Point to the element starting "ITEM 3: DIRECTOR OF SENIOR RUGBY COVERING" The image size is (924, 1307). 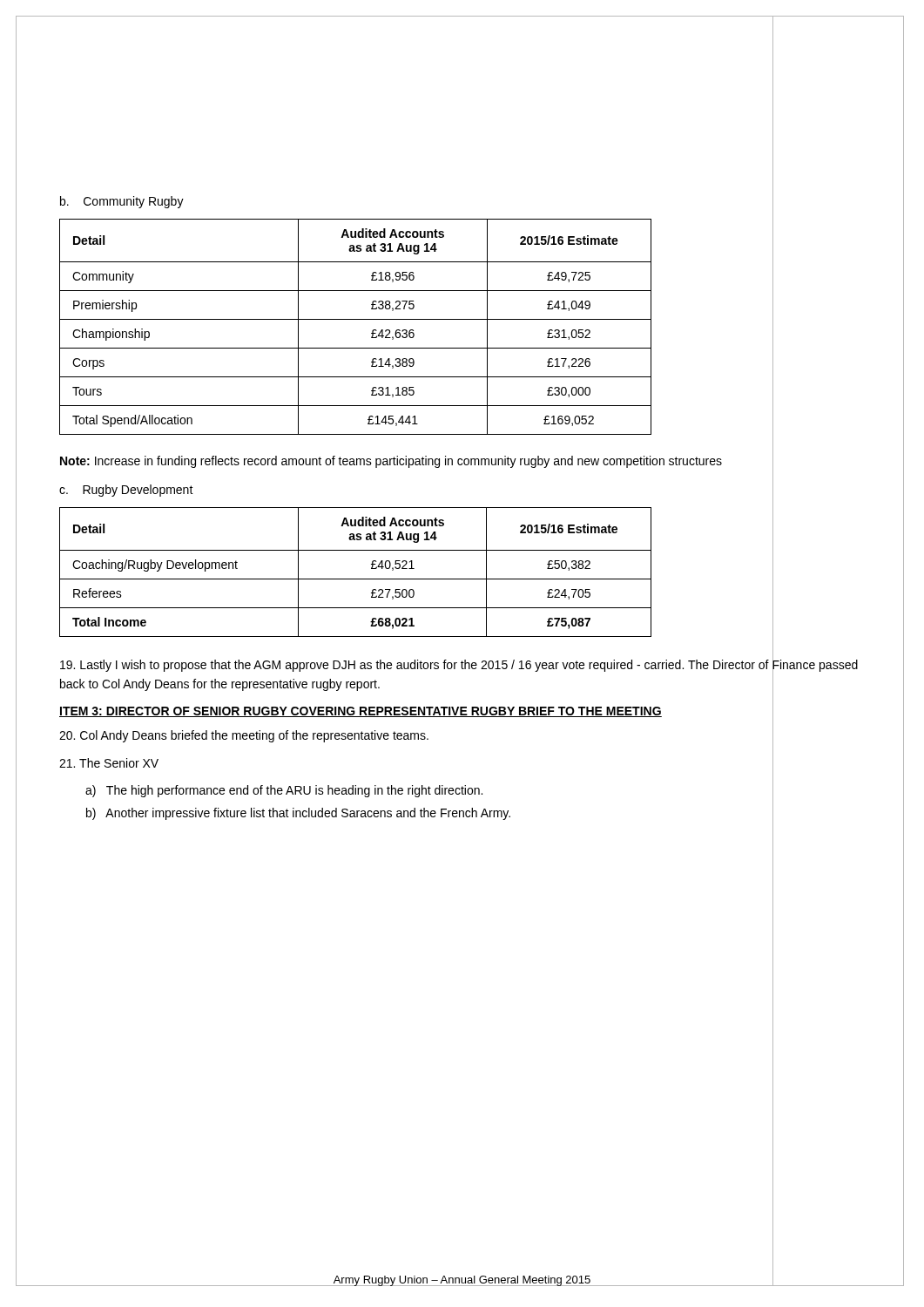360,711
